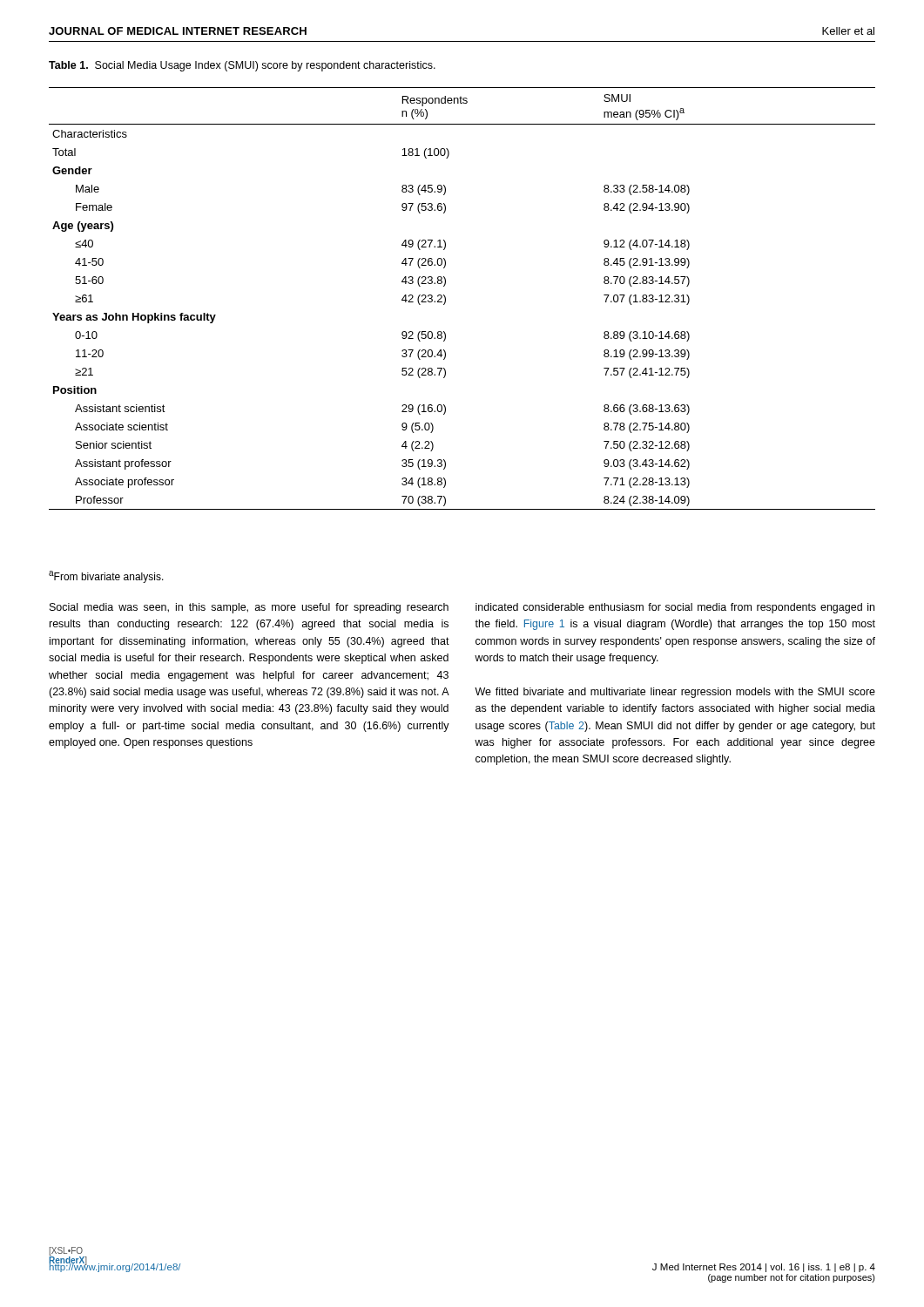Find the text starting "aFrom bivariate analysis."
Screen dimensions: 1307x924
[106, 576]
